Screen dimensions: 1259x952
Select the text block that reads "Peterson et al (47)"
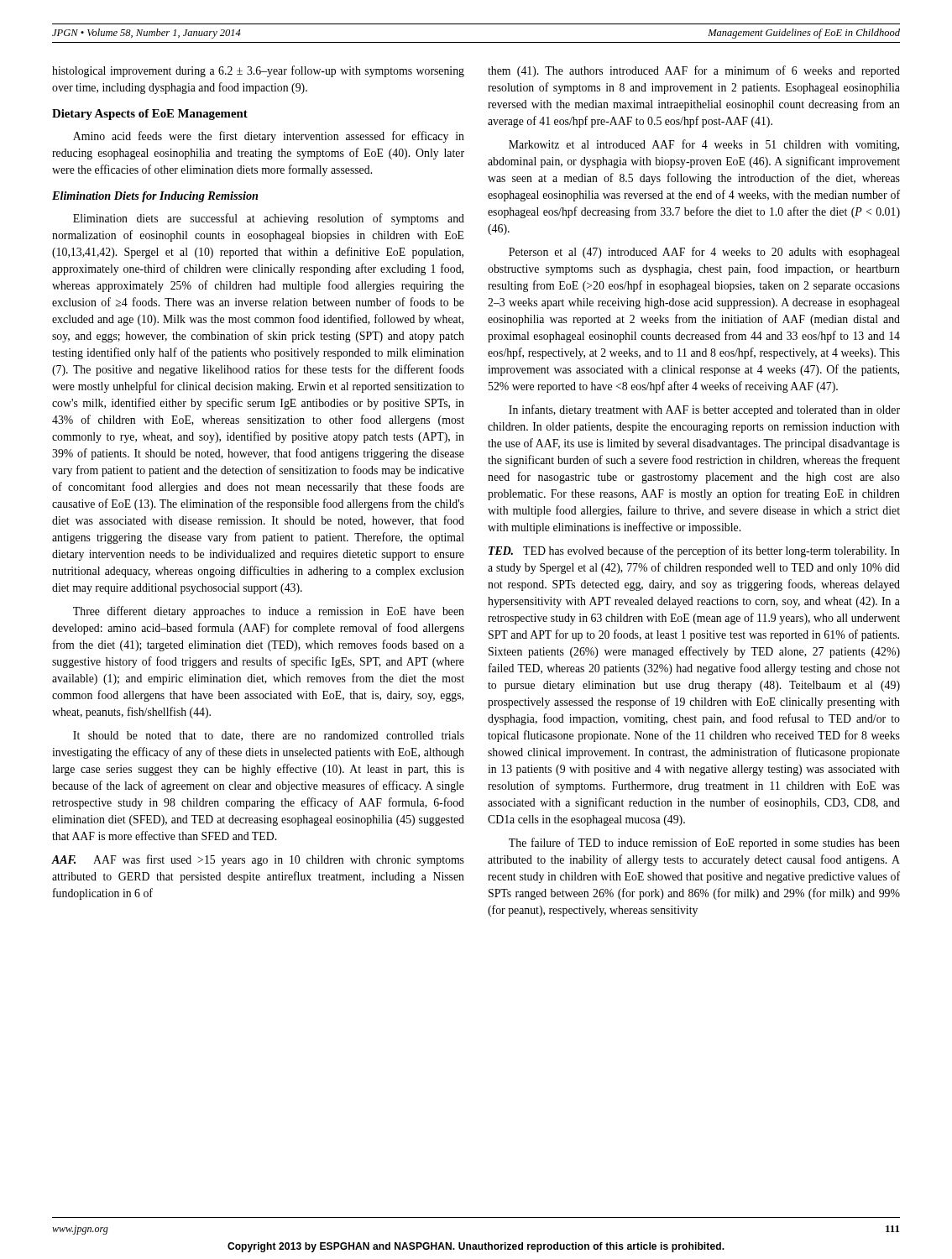click(x=694, y=320)
